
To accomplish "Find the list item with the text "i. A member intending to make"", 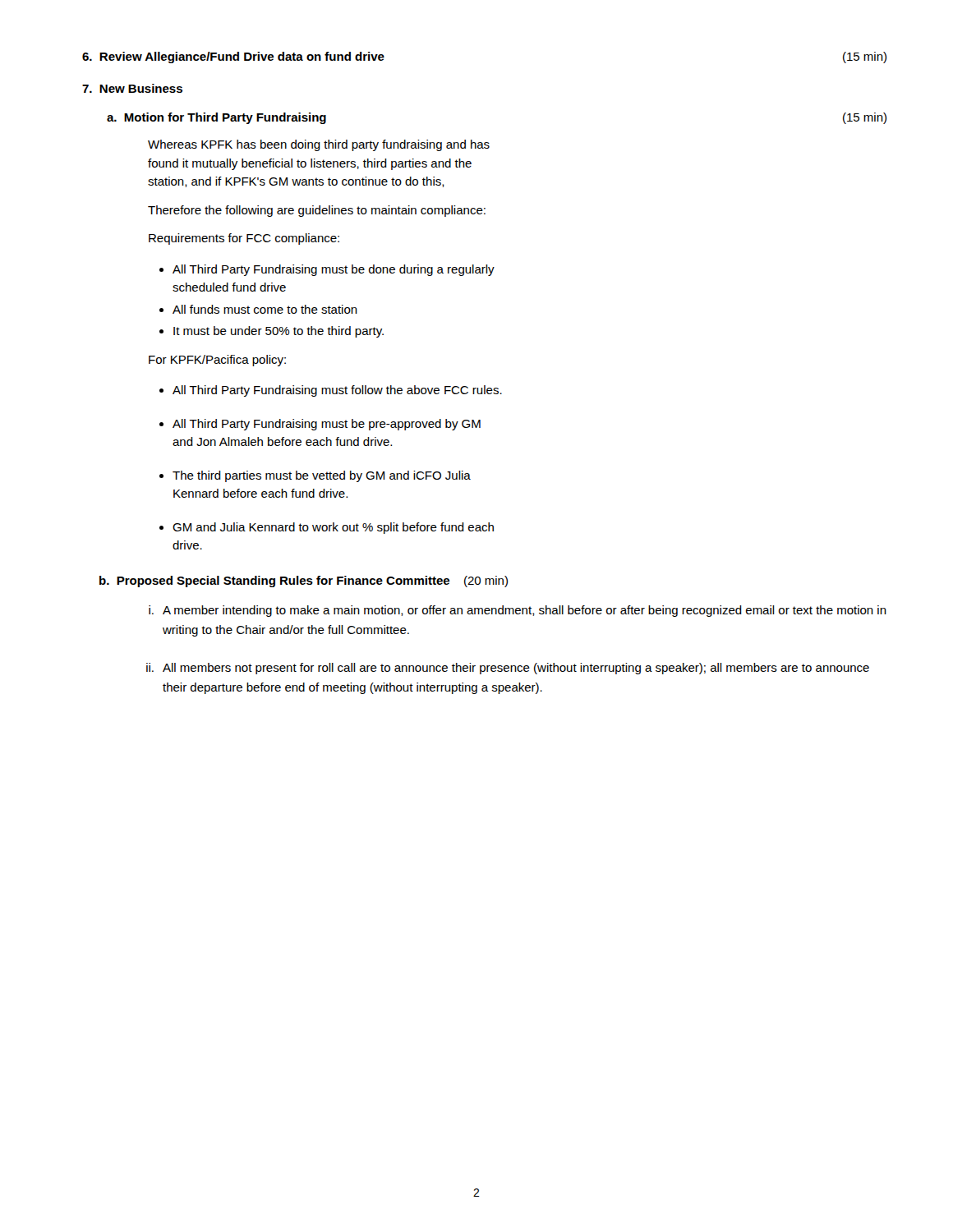I will click(509, 620).
